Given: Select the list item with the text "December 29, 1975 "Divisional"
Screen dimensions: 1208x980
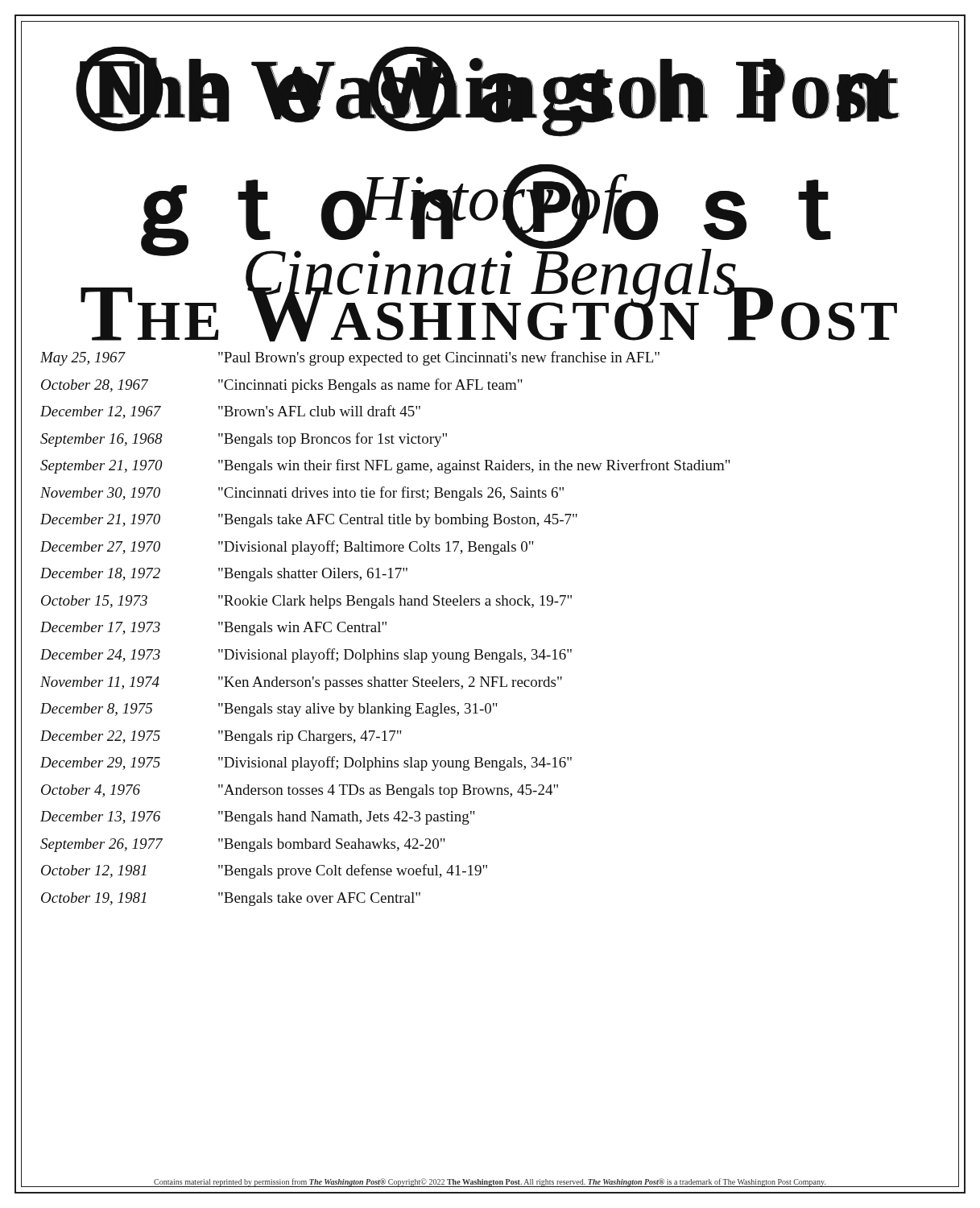Looking at the screenshot, I should click(306, 763).
